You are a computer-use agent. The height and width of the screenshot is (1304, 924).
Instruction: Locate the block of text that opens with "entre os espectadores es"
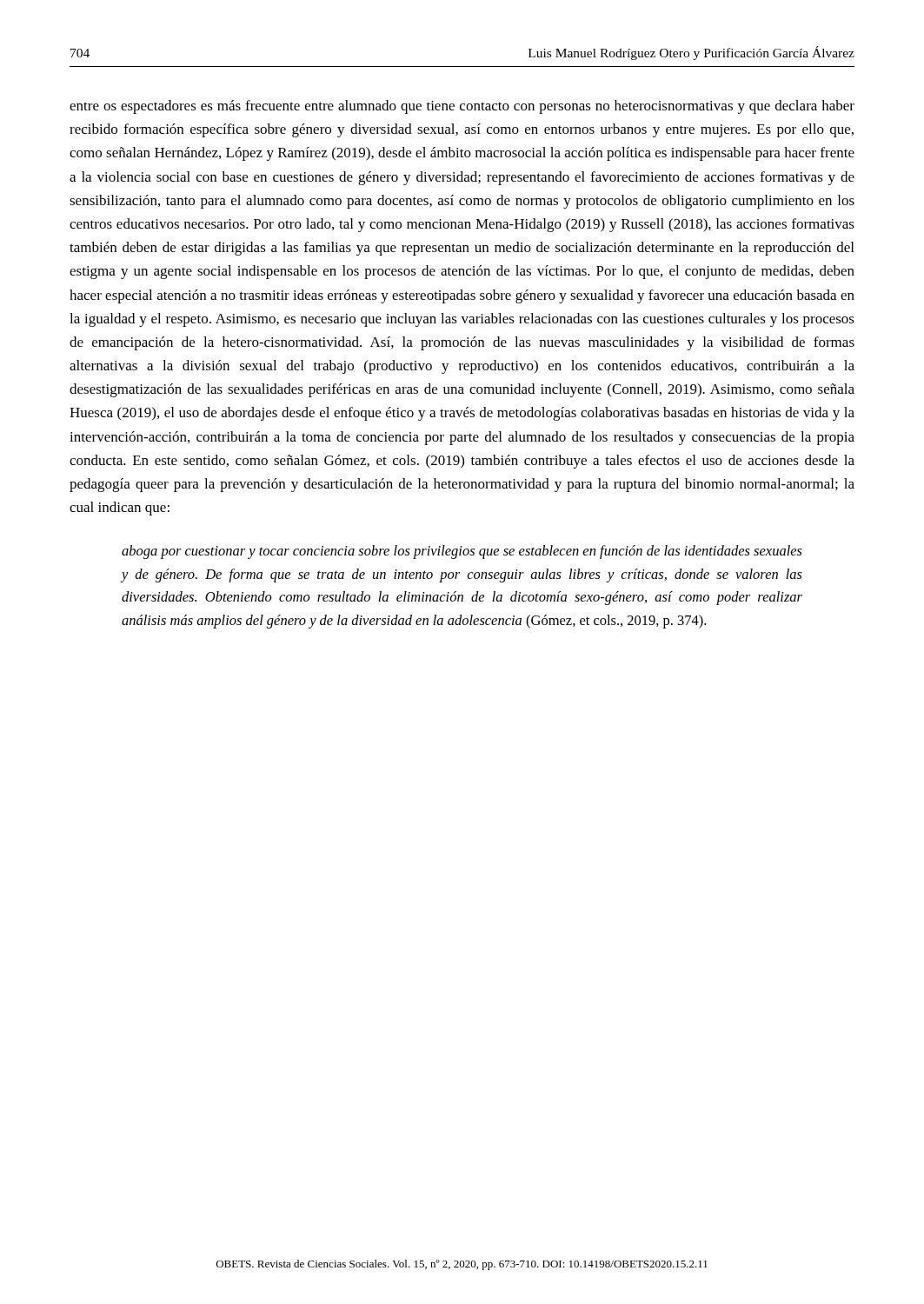(462, 307)
